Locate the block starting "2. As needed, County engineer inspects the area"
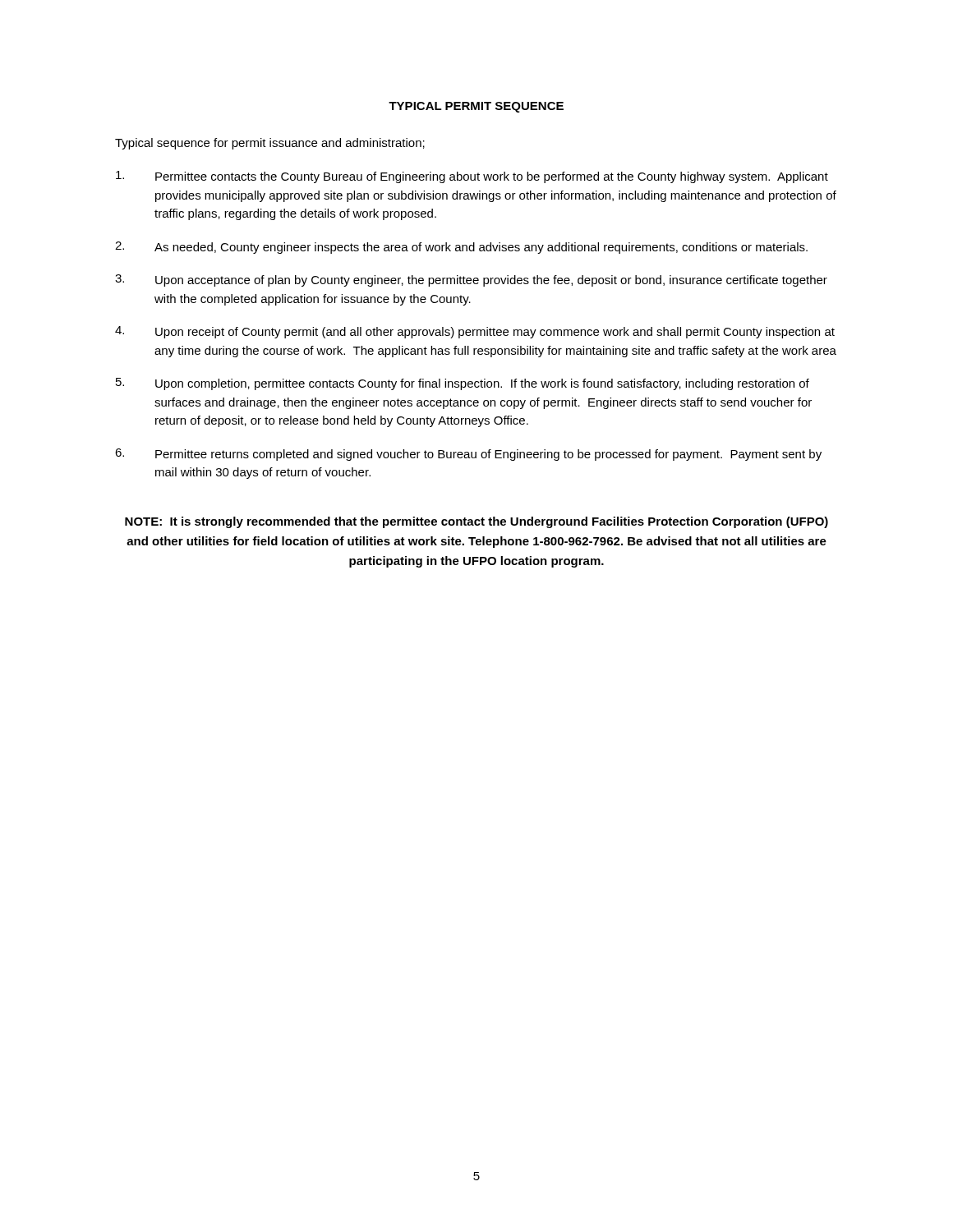 click(x=476, y=247)
